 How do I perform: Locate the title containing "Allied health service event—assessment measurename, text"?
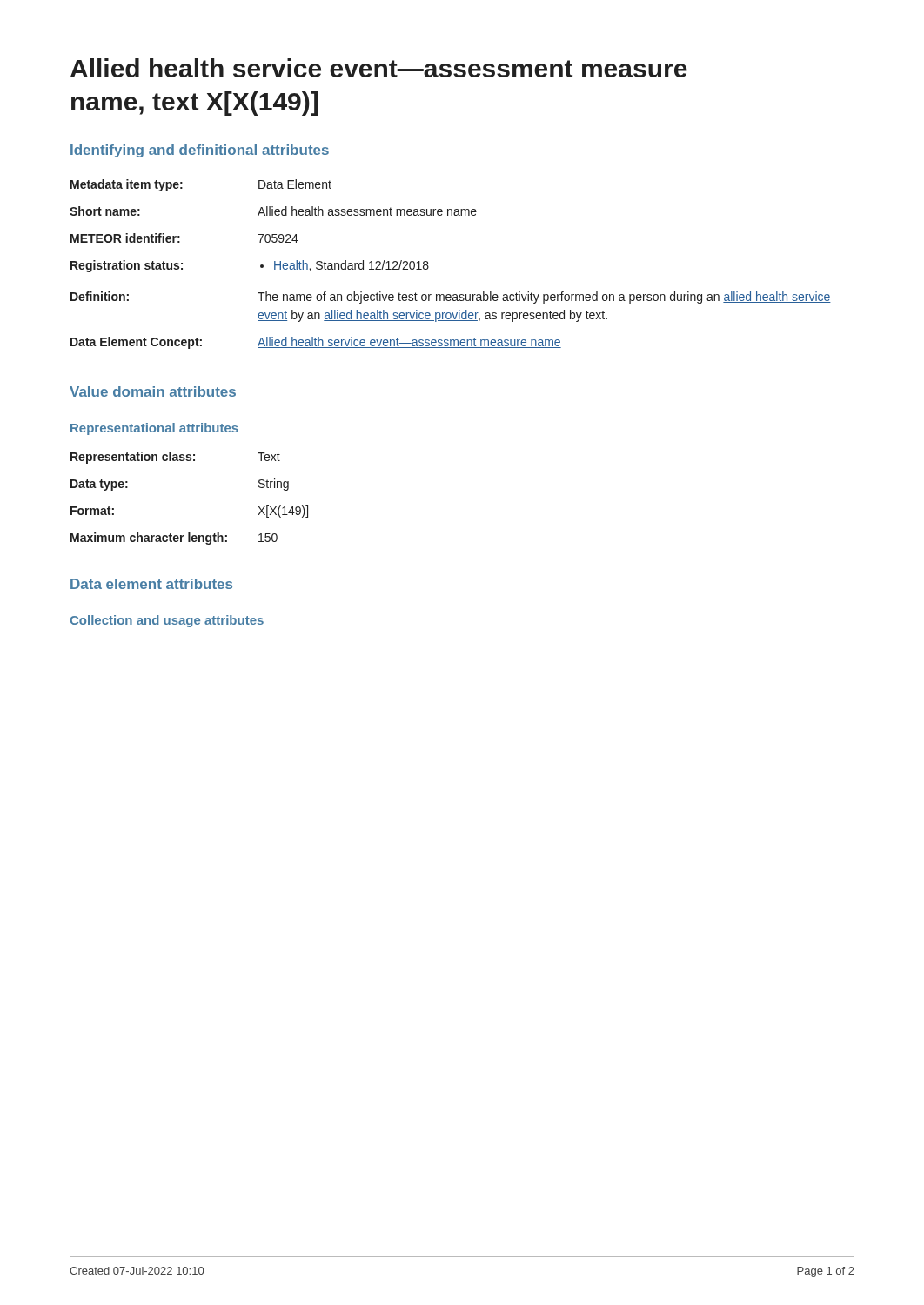click(x=462, y=85)
